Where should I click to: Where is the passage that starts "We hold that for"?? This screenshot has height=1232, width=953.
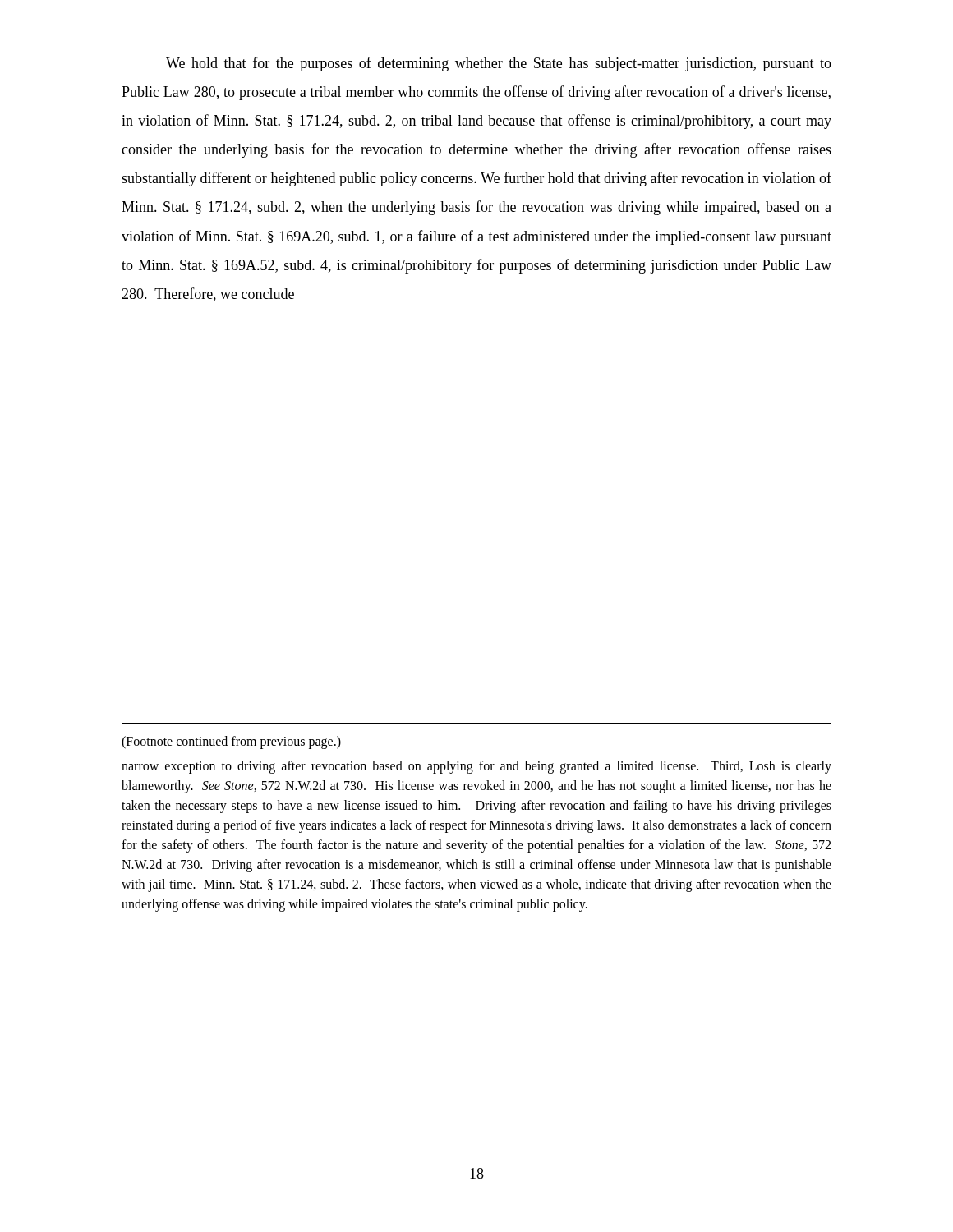476,179
